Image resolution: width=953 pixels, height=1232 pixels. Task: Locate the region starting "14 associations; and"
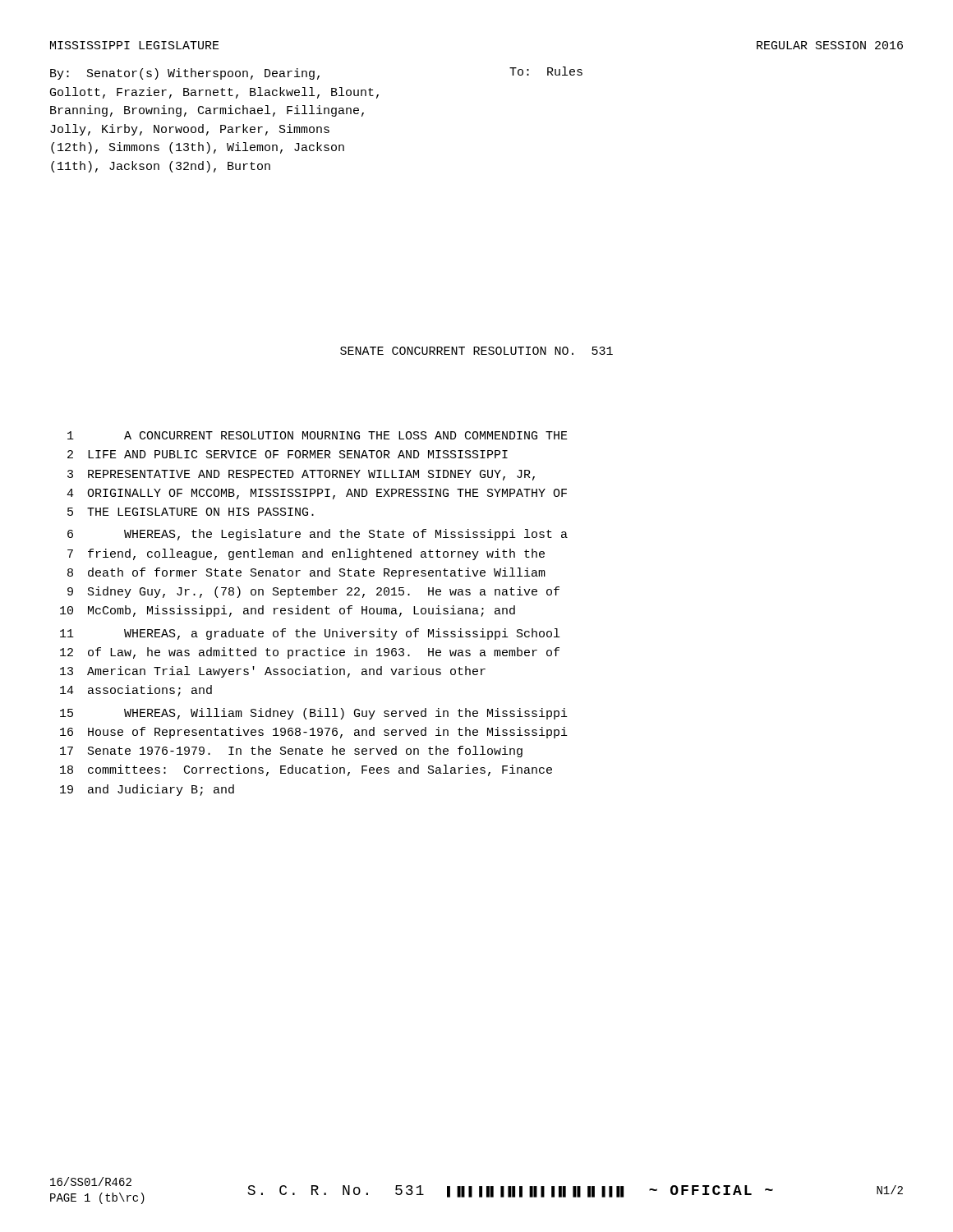point(136,691)
